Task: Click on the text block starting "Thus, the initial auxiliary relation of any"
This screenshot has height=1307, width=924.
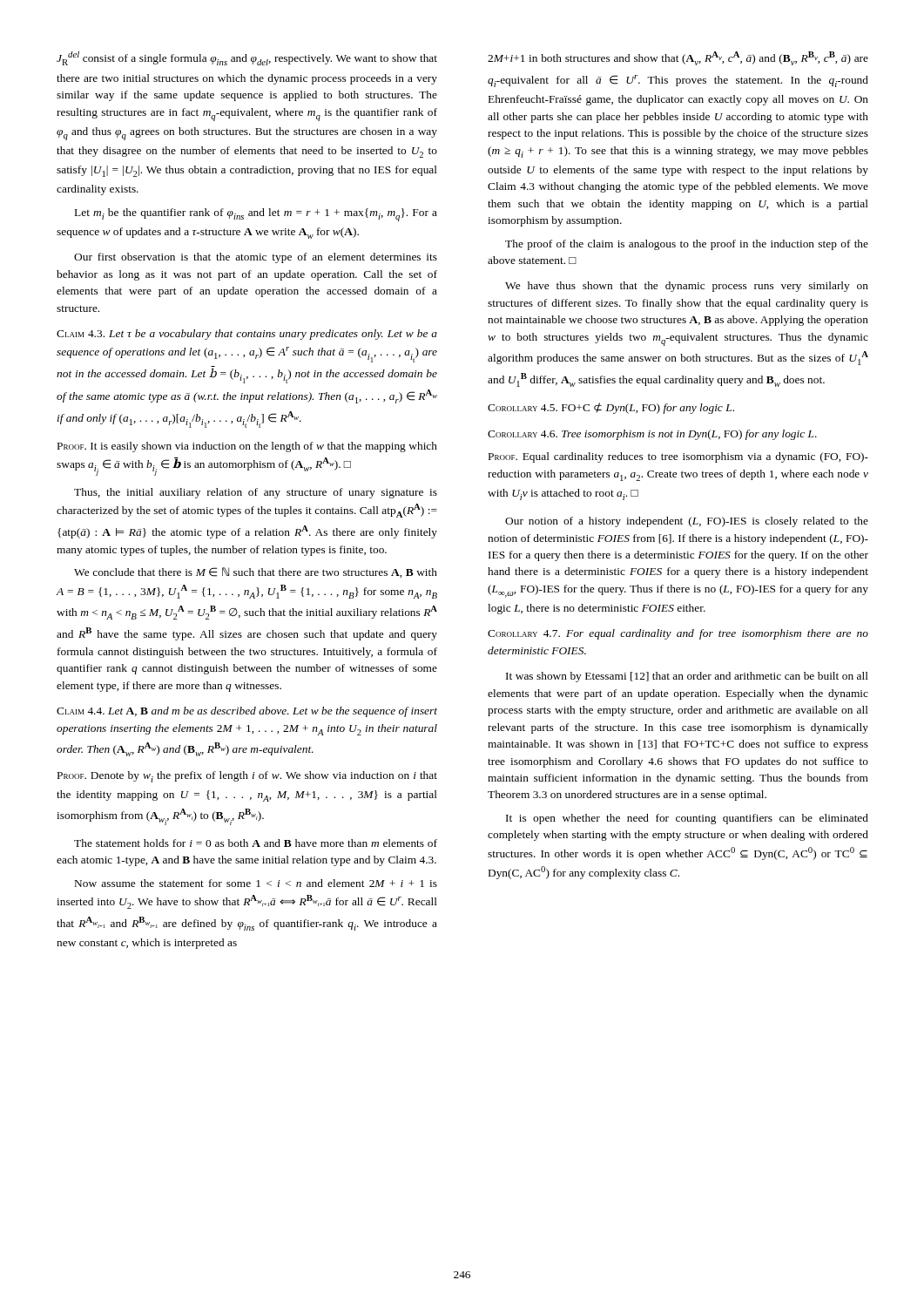Action: pos(247,521)
